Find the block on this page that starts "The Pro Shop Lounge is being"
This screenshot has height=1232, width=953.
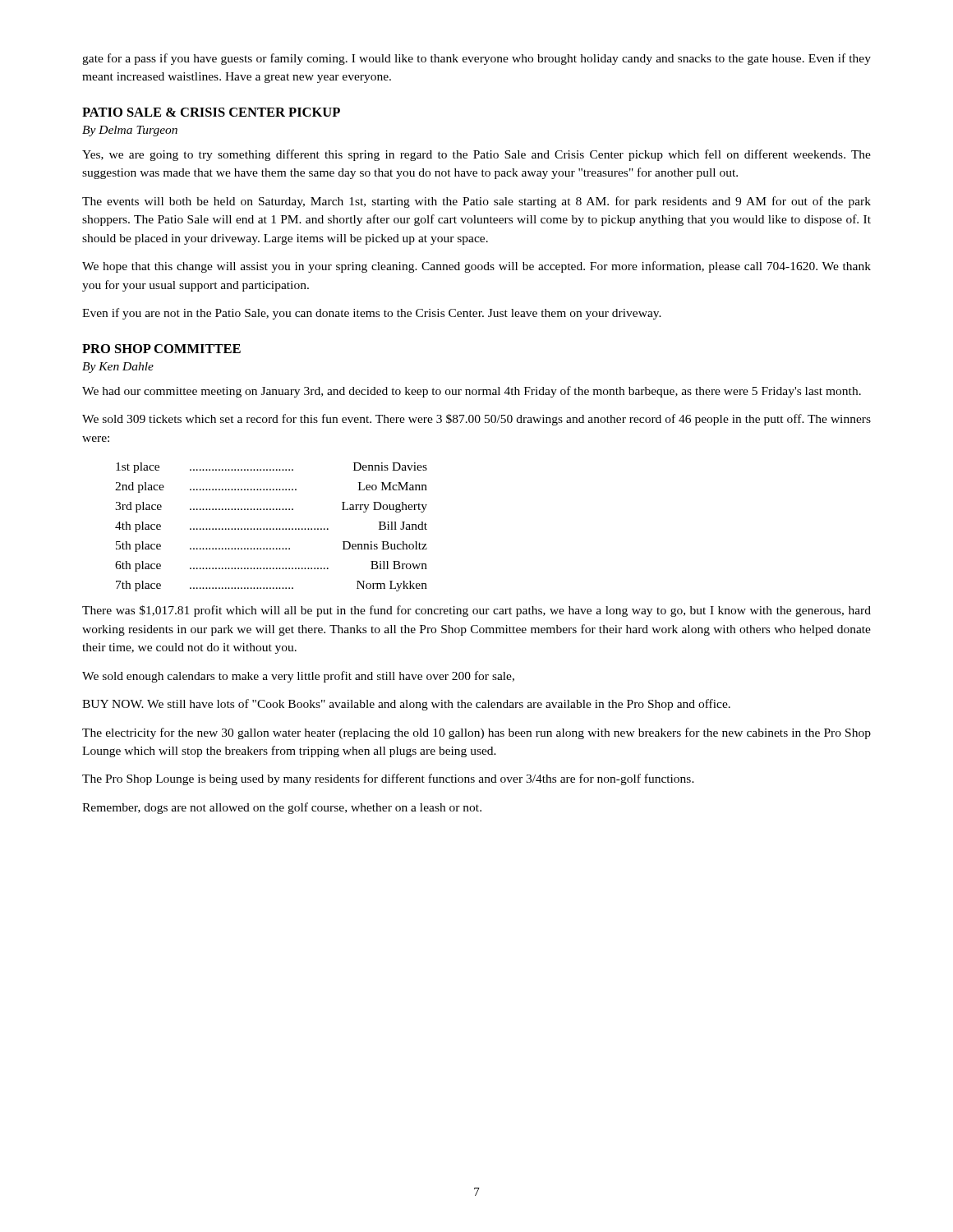(388, 779)
